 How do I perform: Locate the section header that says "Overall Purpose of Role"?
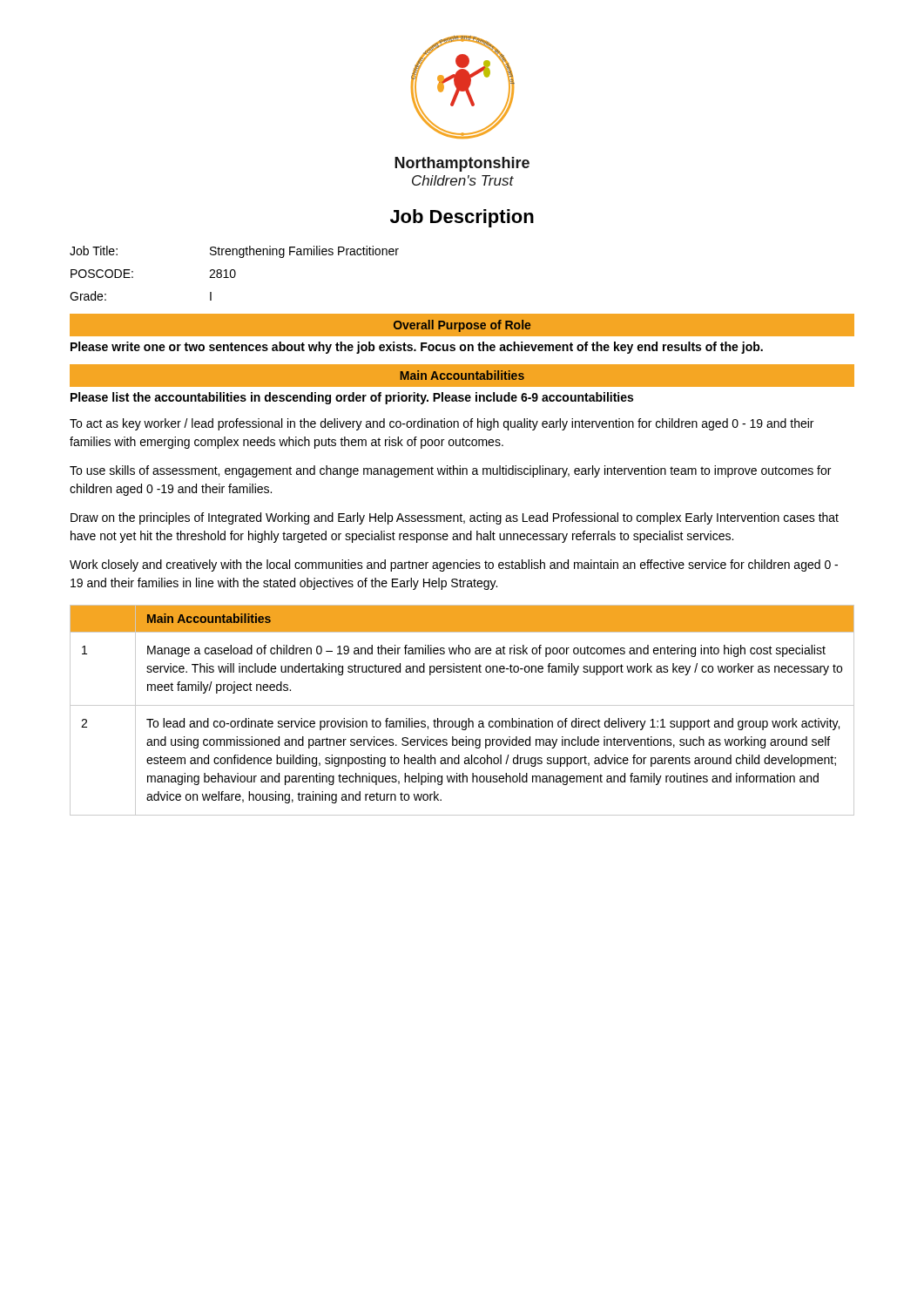462,325
